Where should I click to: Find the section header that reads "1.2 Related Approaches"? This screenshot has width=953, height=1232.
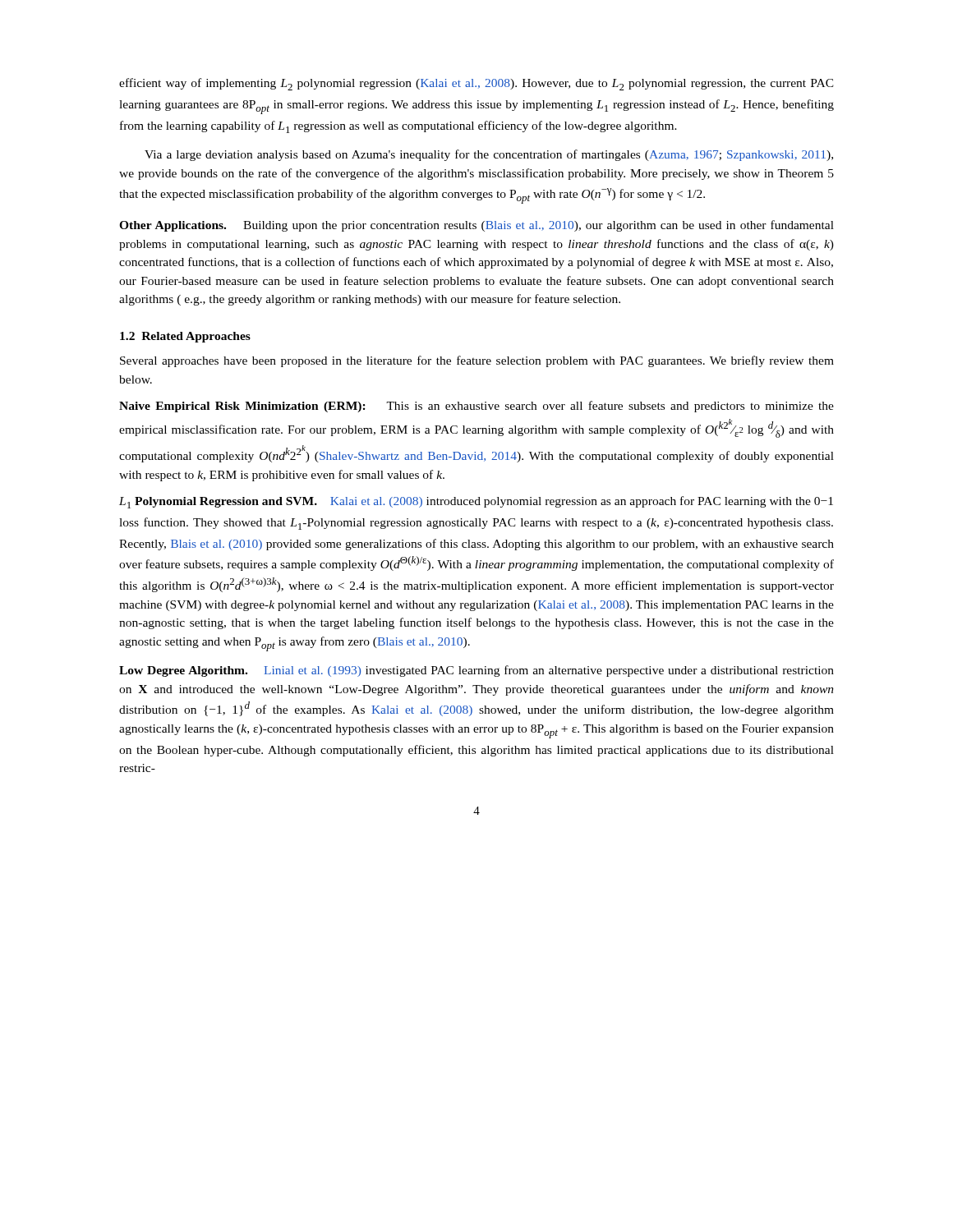pos(185,335)
